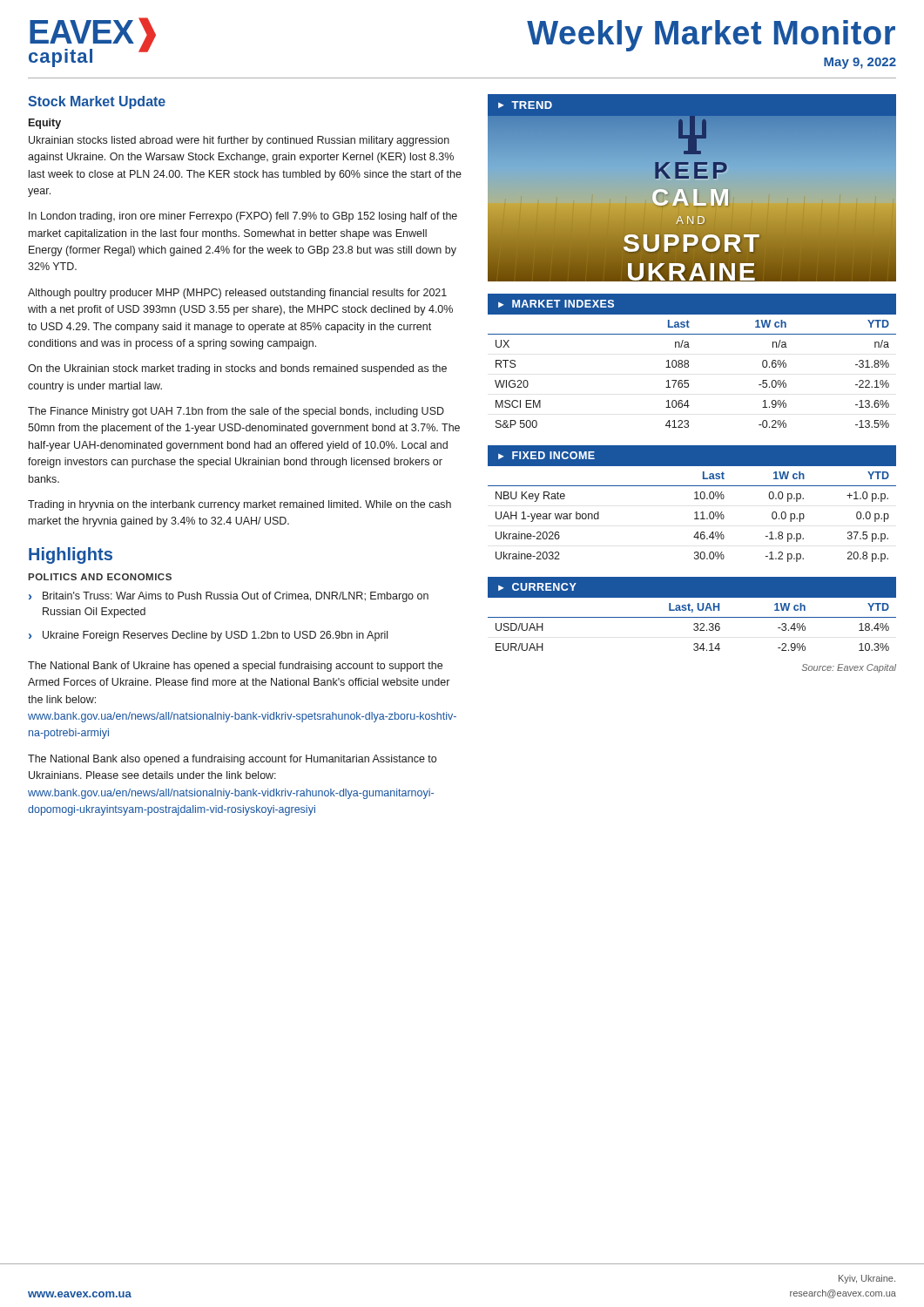
Task: Point to the text block starting "› Britain's Truss: War Aims to"
Action: (x=228, y=603)
